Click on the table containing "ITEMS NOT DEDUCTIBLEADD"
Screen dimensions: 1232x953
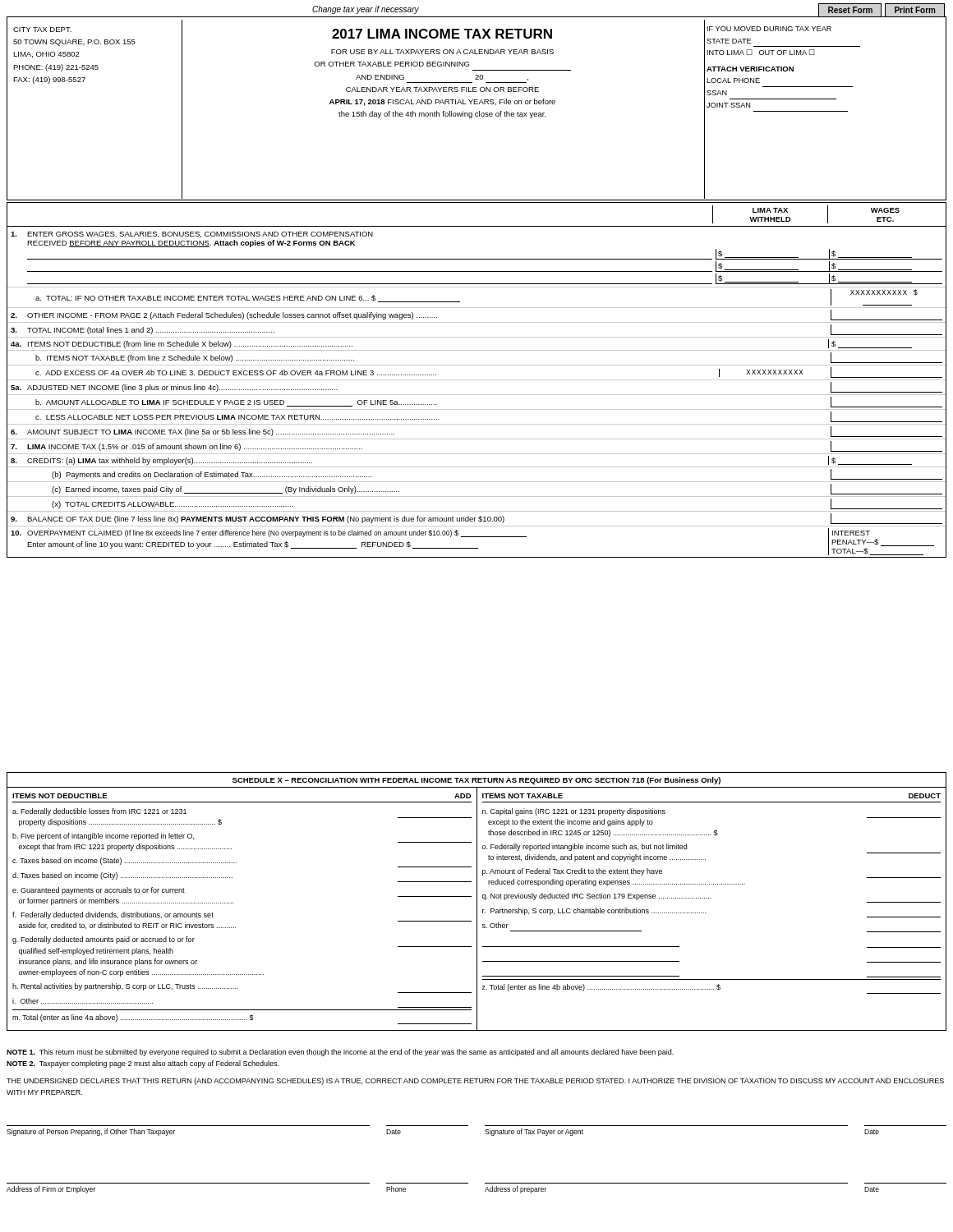(x=476, y=909)
